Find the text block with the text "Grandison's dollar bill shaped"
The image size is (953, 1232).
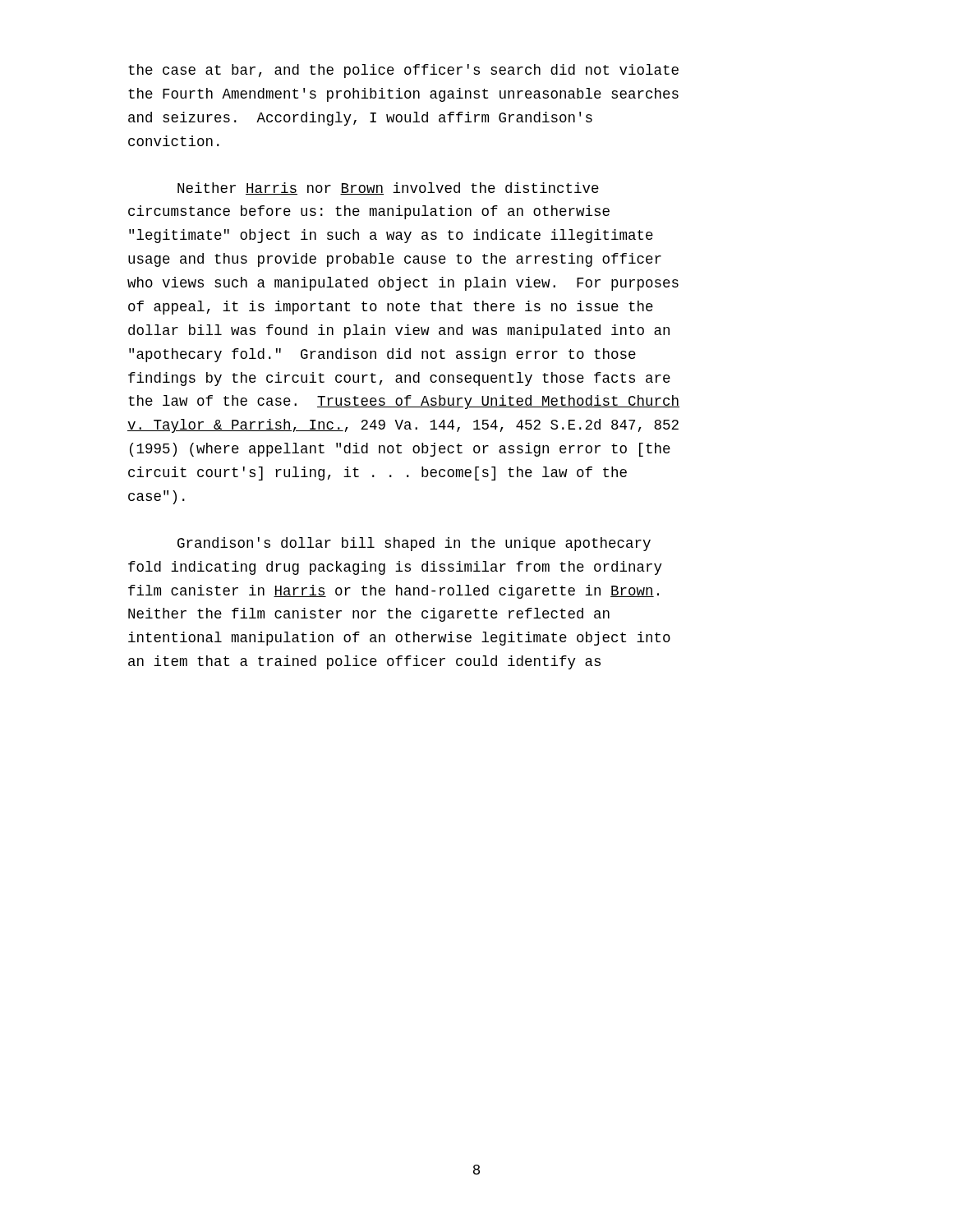487,603
